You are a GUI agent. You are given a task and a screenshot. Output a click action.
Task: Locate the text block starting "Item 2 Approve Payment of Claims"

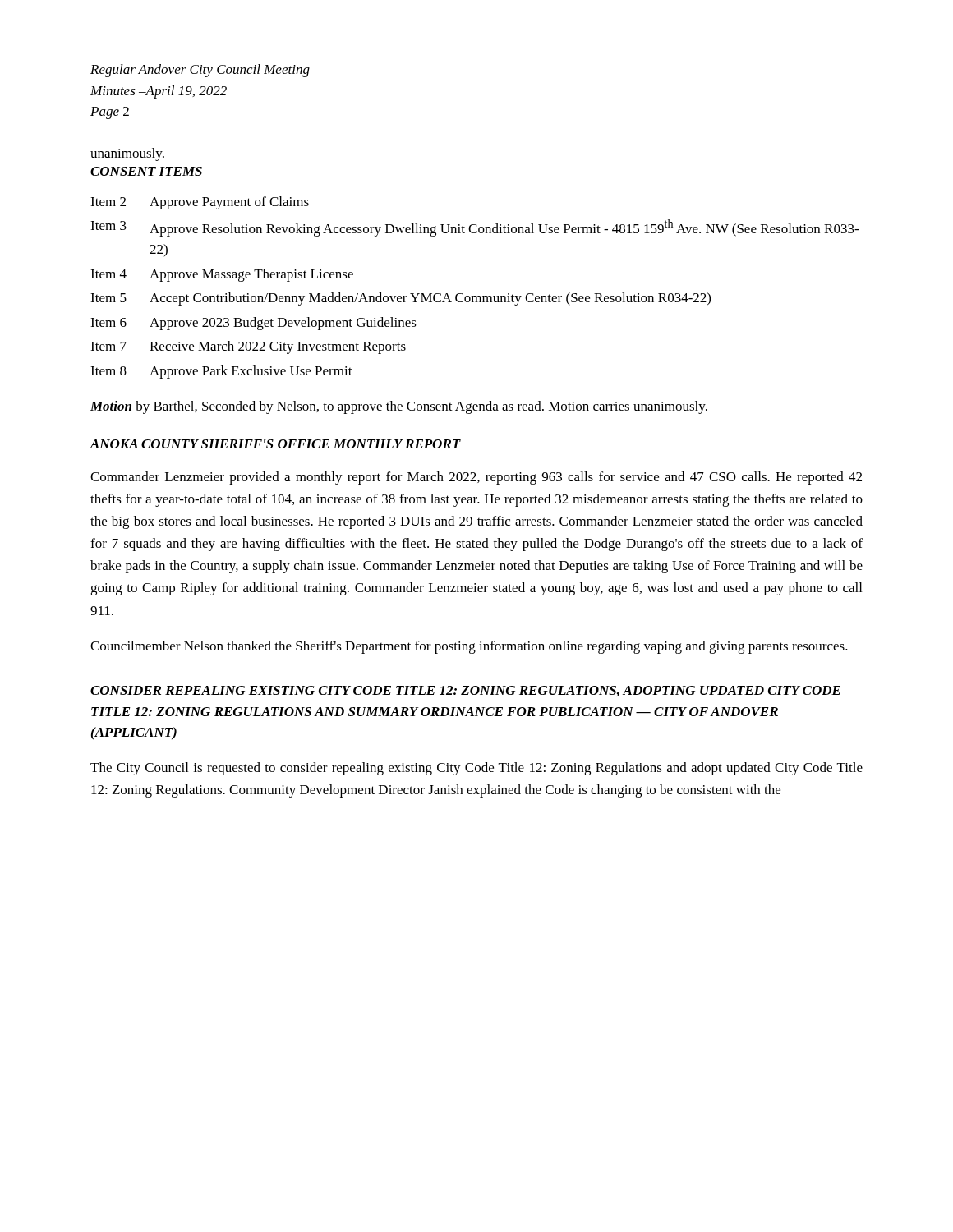[200, 203]
